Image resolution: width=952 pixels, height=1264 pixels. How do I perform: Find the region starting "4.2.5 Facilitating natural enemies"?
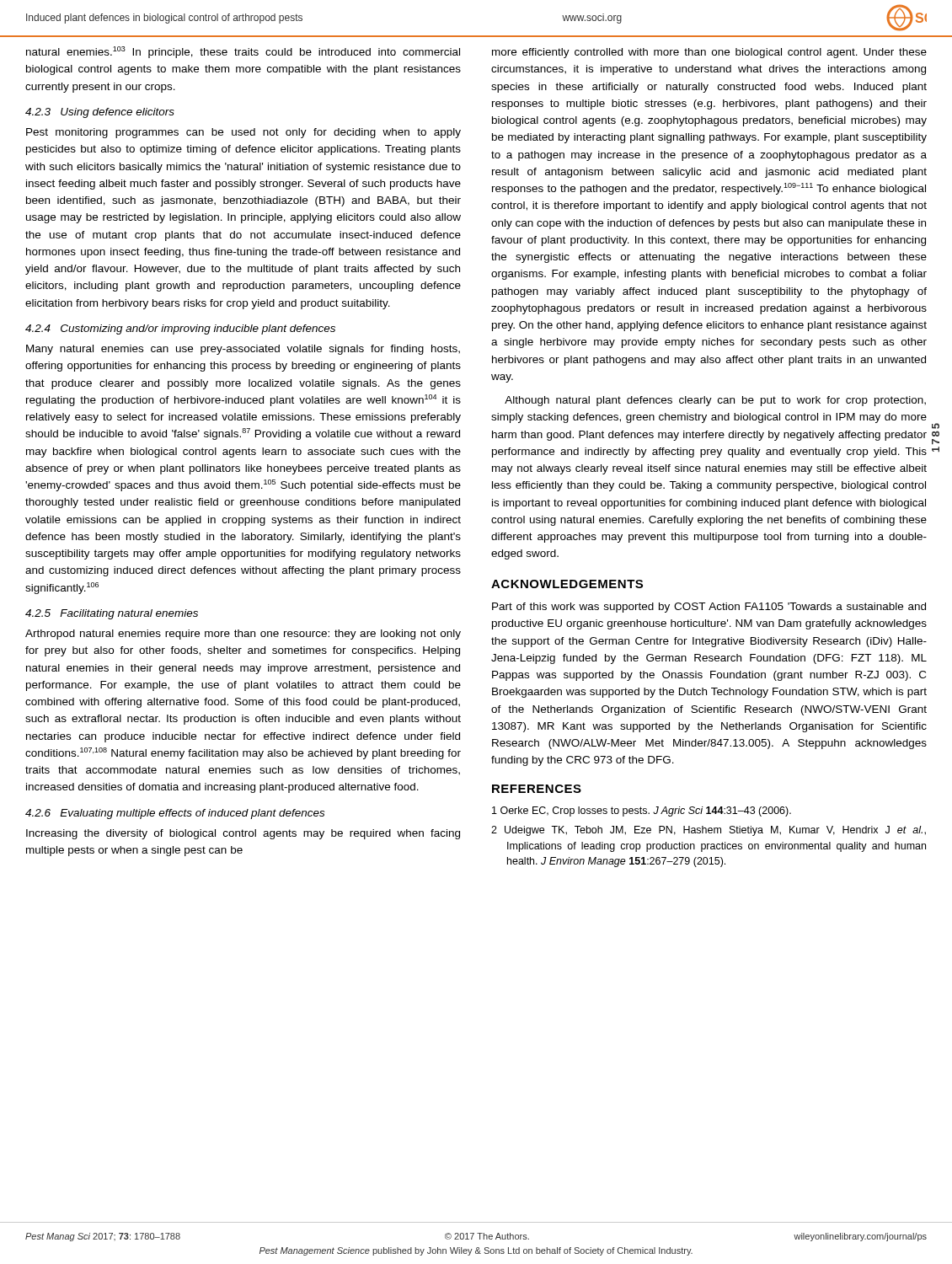click(112, 613)
